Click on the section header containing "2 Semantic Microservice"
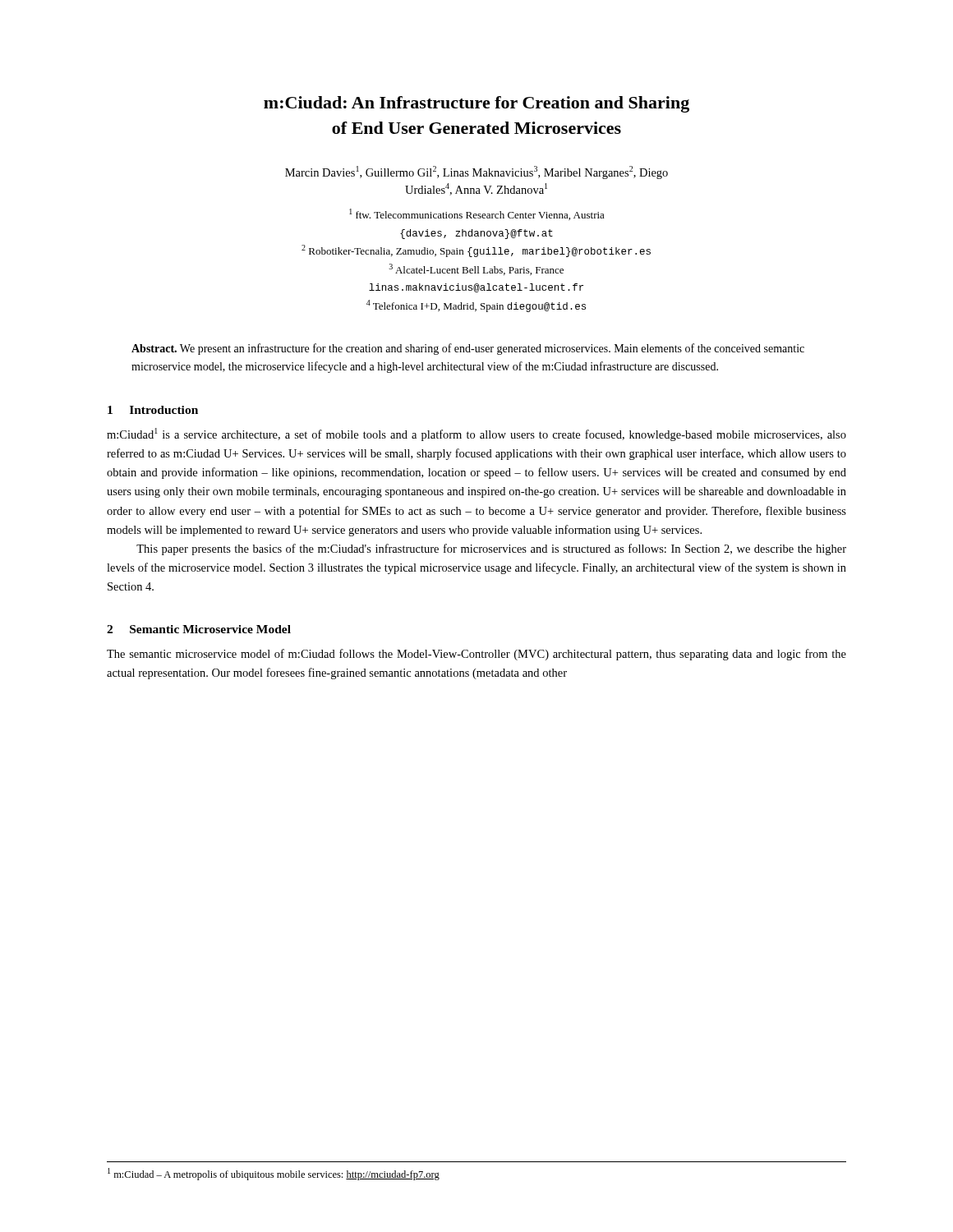 [x=199, y=628]
